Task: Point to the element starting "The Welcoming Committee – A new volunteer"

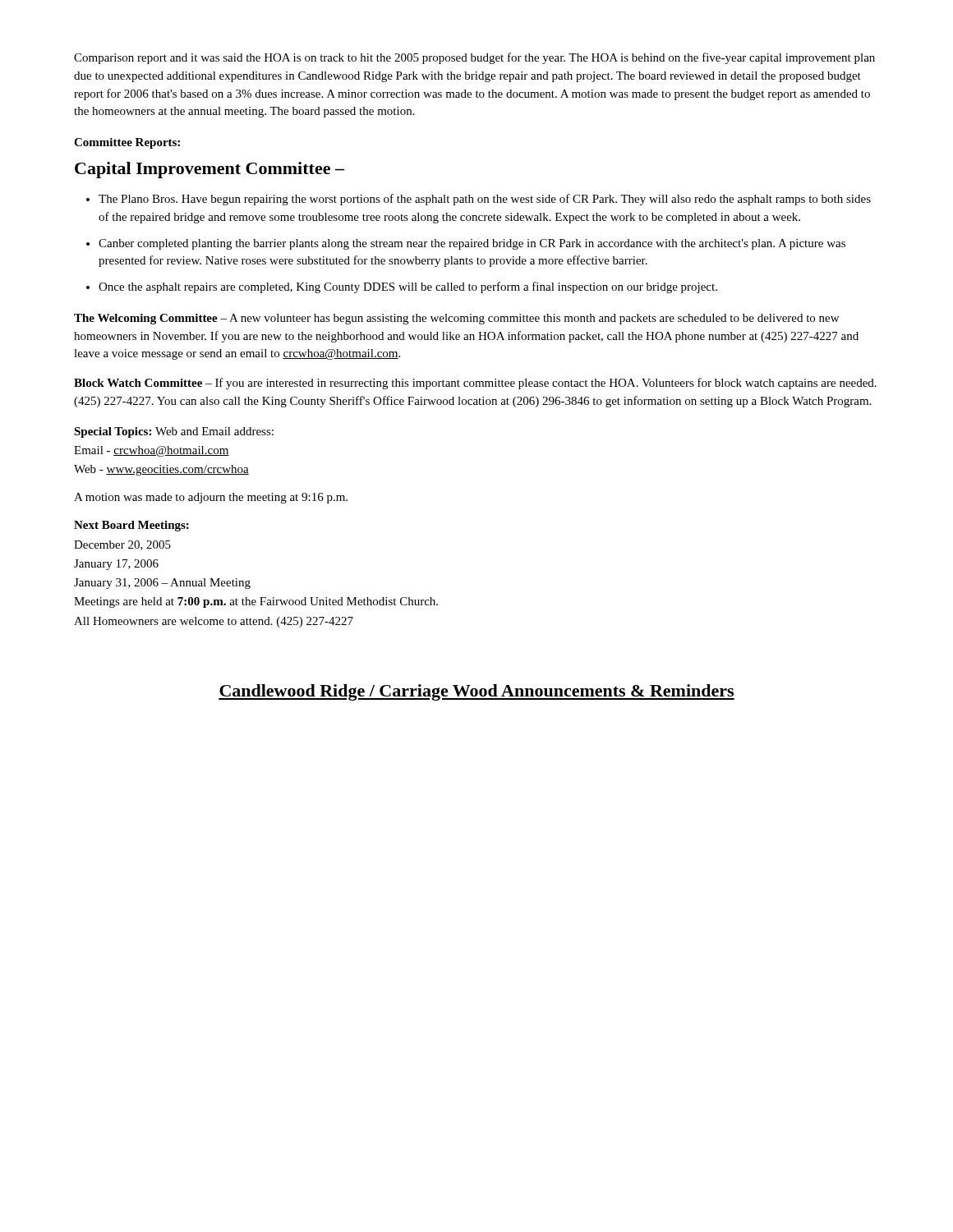Action: click(x=466, y=336)
